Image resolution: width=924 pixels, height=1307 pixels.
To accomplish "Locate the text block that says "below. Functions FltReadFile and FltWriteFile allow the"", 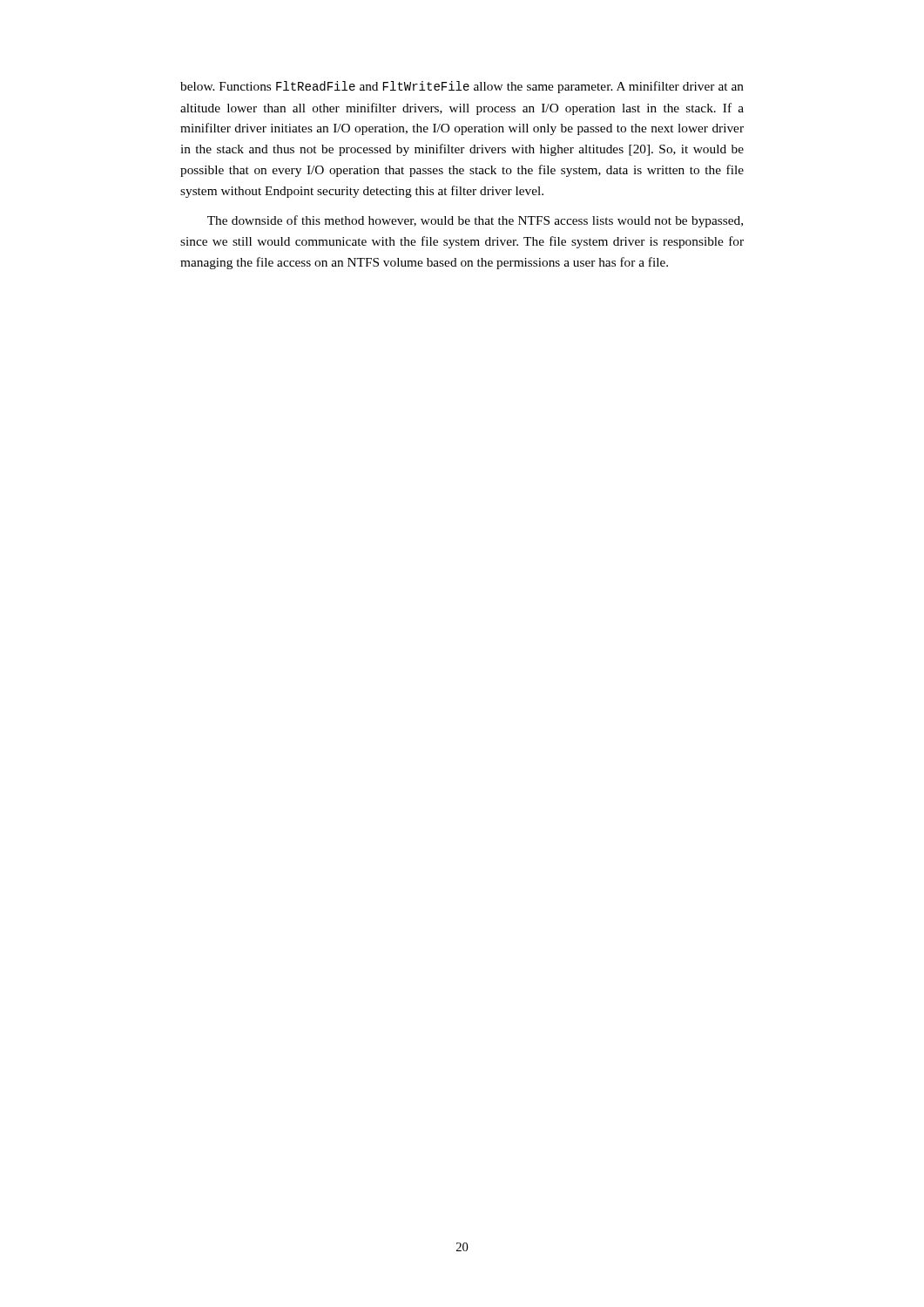I will tap(462, 174).
